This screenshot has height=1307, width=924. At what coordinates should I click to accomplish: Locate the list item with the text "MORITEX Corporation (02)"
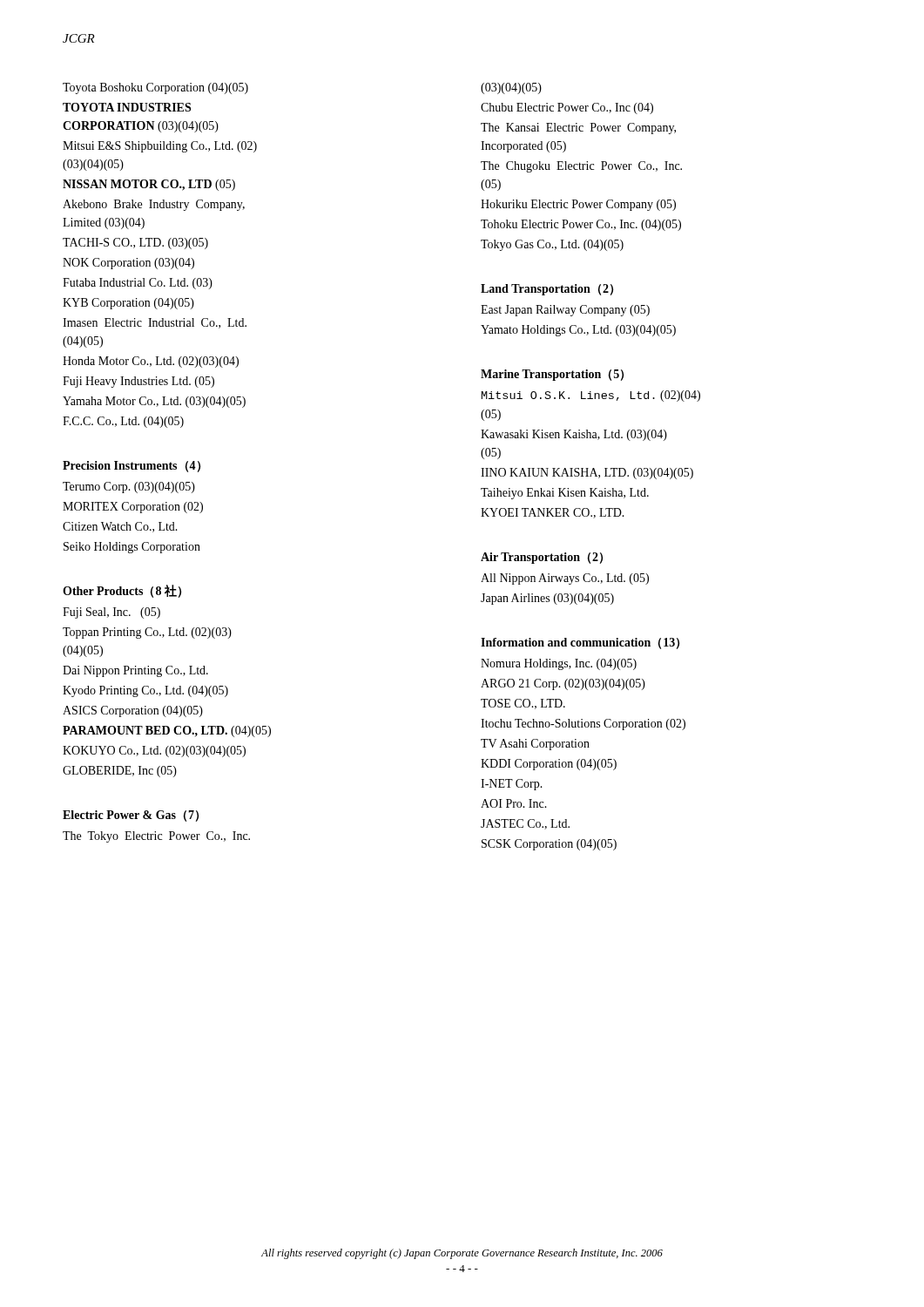[133, 507]
